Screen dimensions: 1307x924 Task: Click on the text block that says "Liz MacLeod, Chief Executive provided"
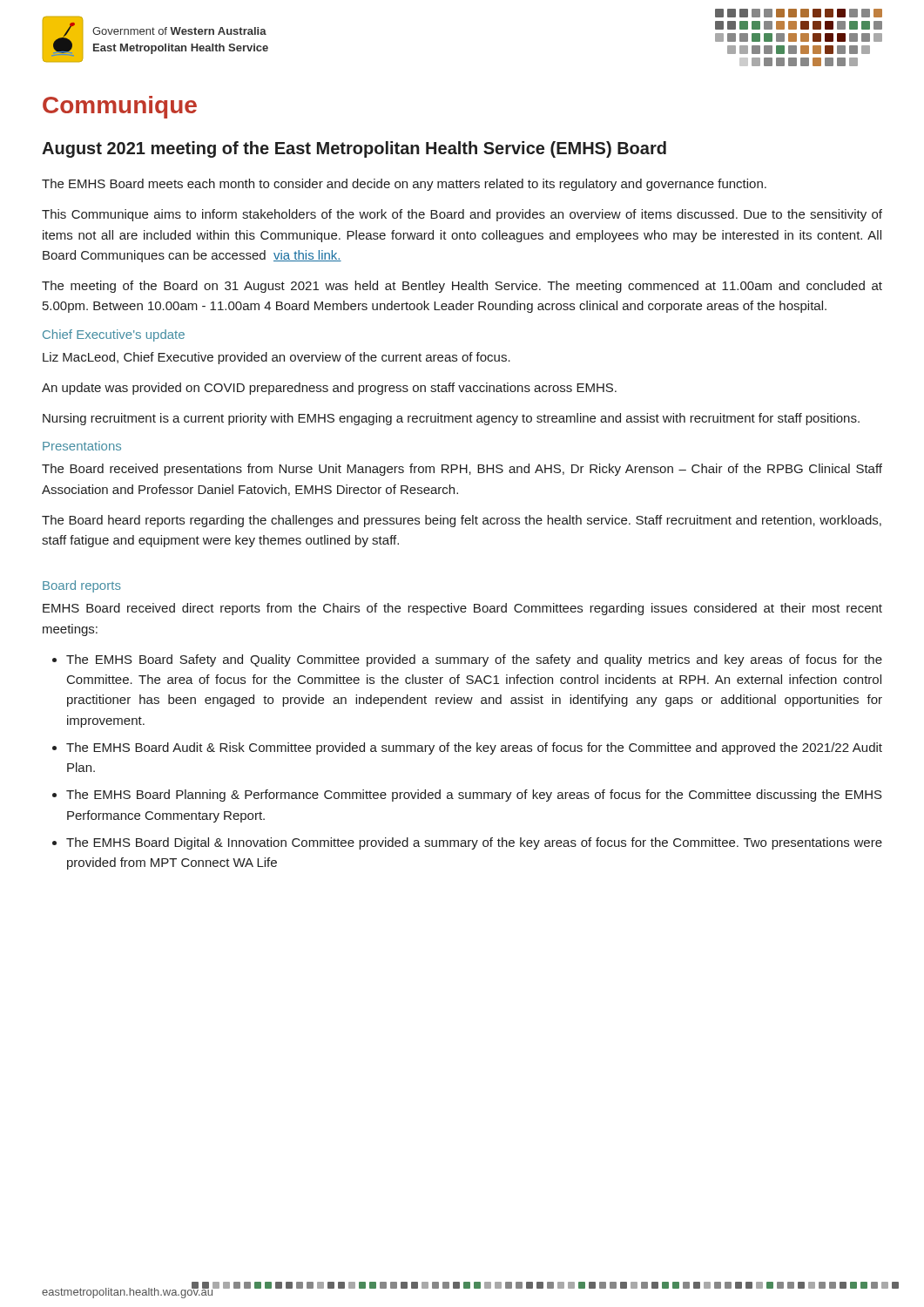276,356
